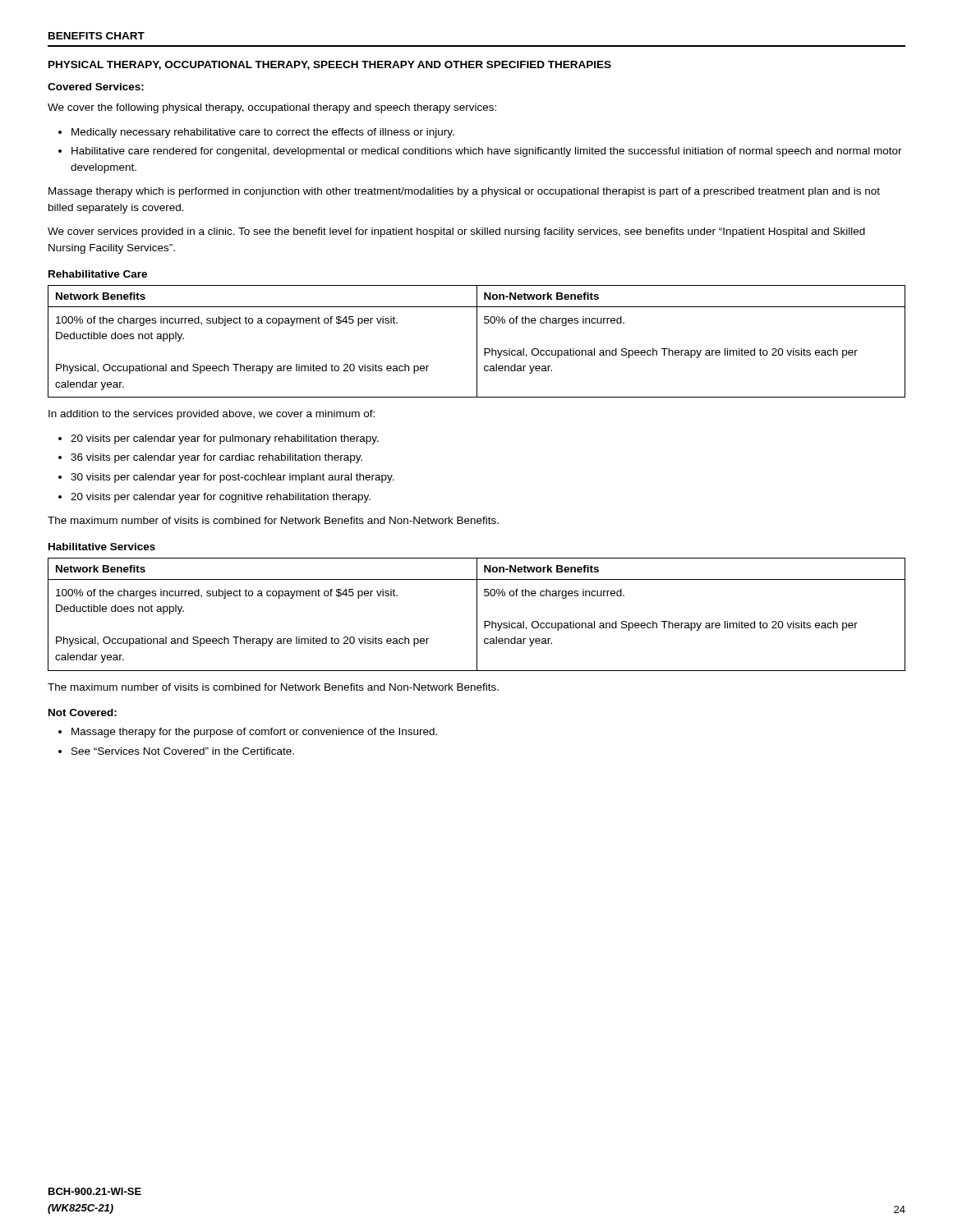Screen dimensions: 1232x953
Task: Select the list item that says "Massage therapy for the purpose of comfort"
Action: pos(254,731)
